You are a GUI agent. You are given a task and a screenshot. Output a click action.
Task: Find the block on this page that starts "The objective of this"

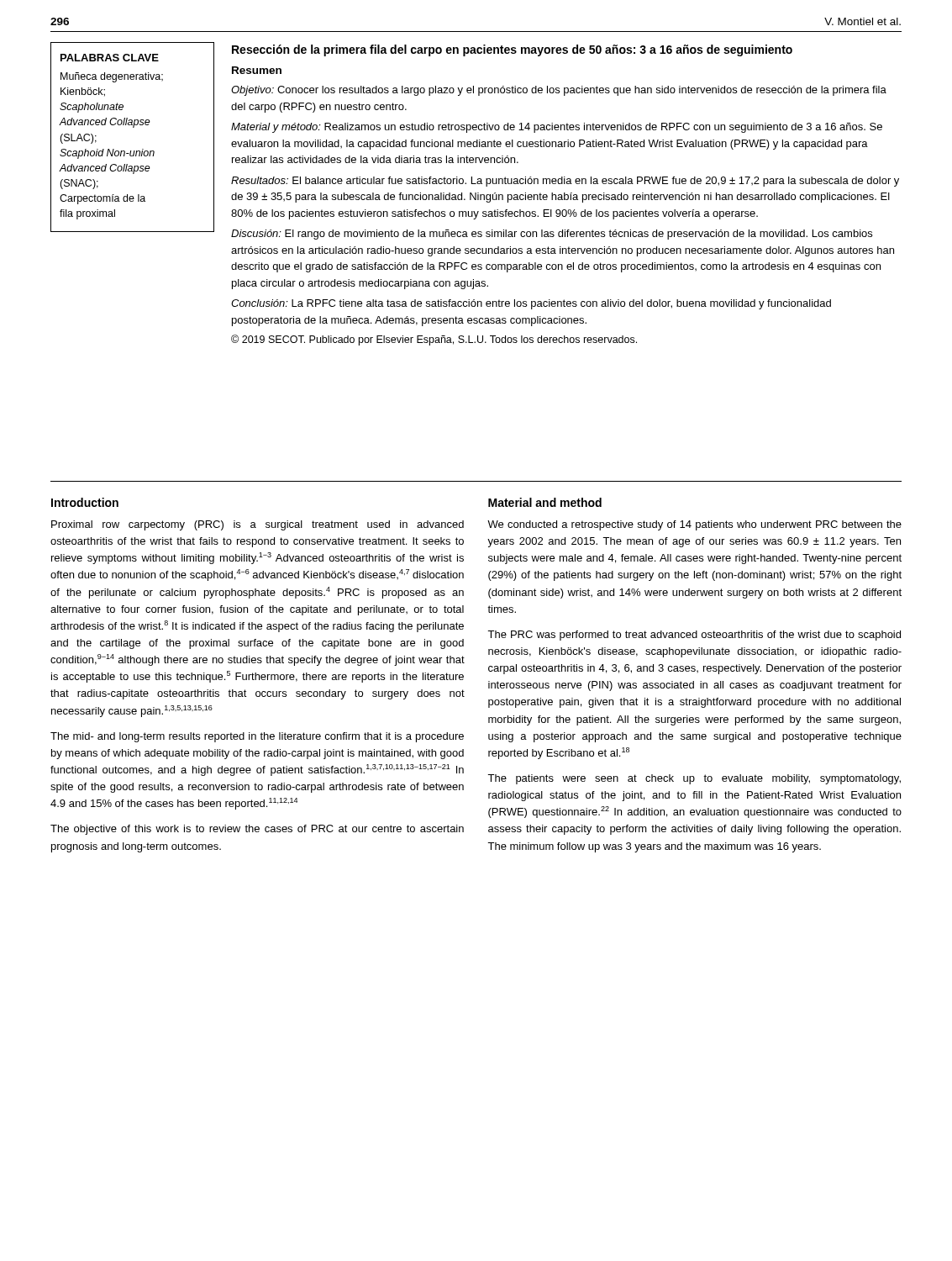coord(257,837)
